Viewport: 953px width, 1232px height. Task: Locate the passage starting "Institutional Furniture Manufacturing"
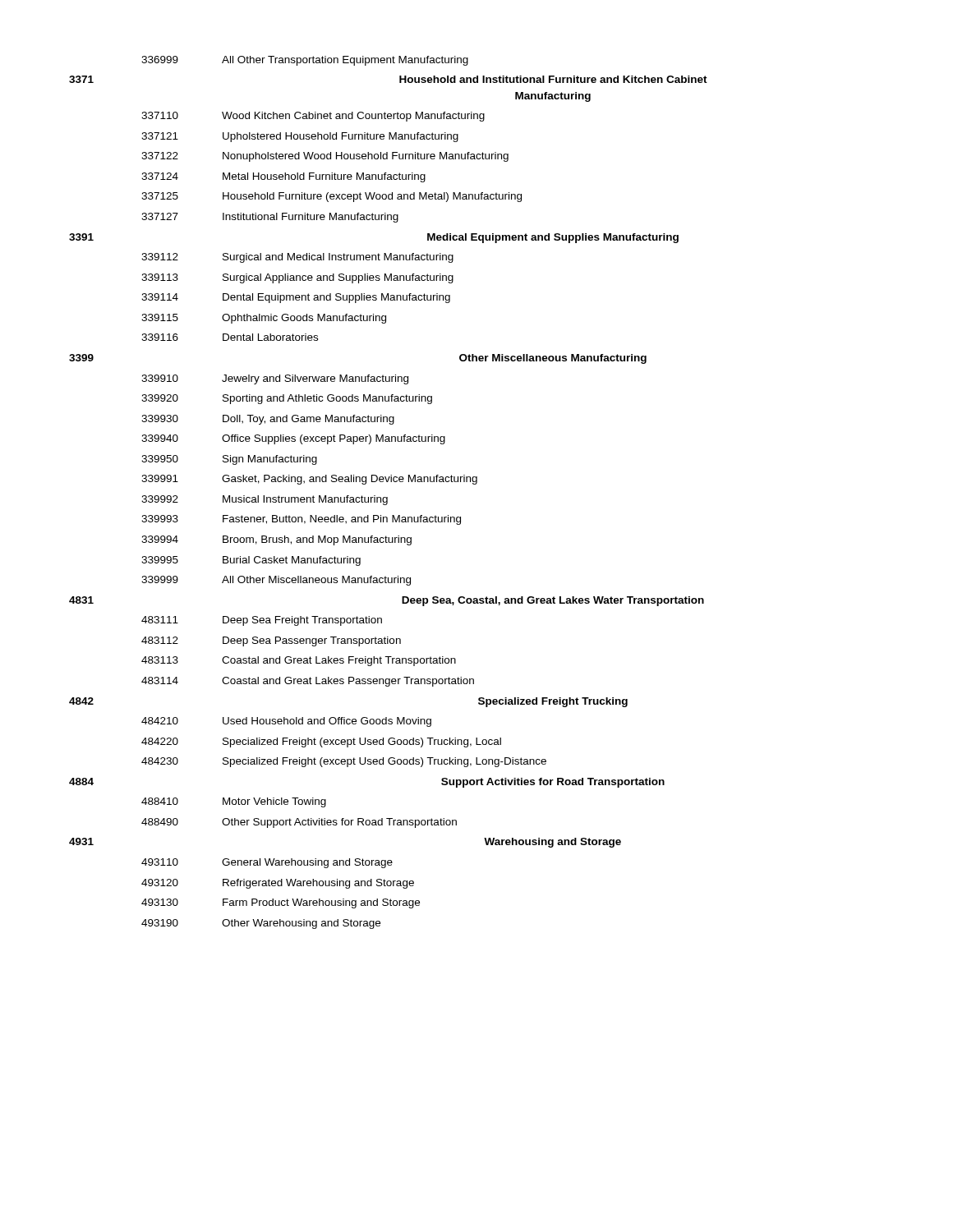pos(310,216)
